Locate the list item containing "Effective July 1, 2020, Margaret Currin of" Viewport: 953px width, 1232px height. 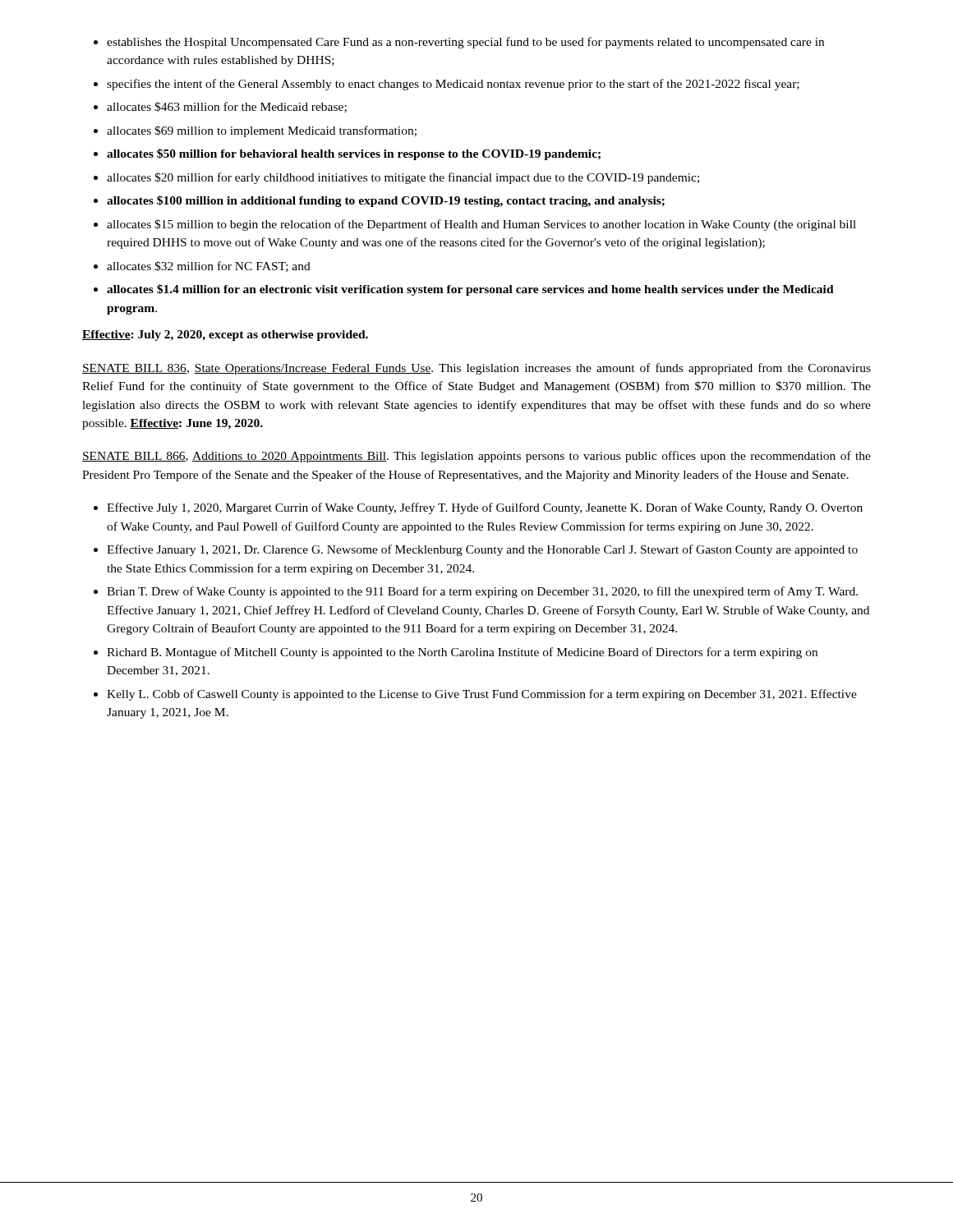tap(485, 517)
